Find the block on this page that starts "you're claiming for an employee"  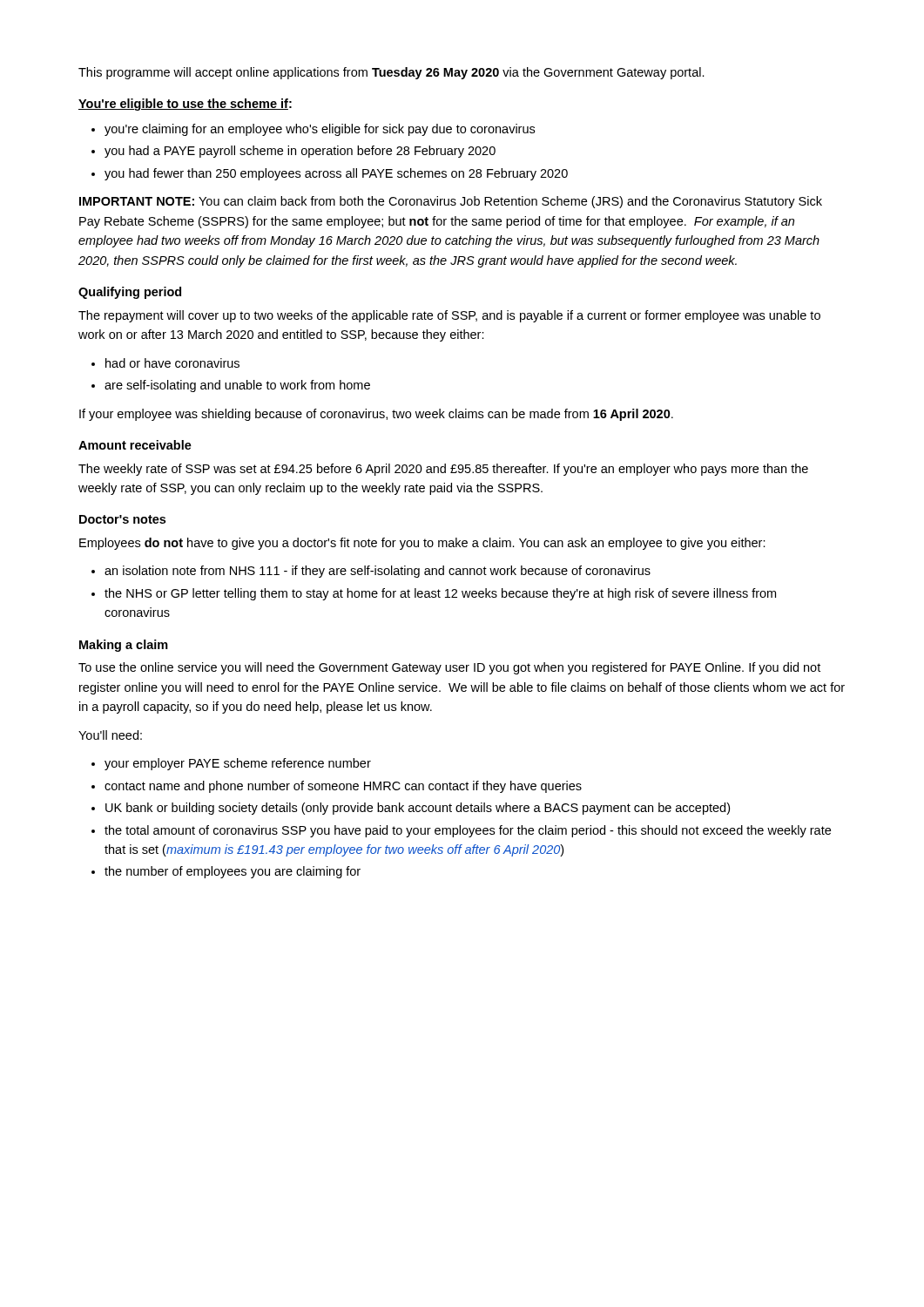click(x=320, y=129)
